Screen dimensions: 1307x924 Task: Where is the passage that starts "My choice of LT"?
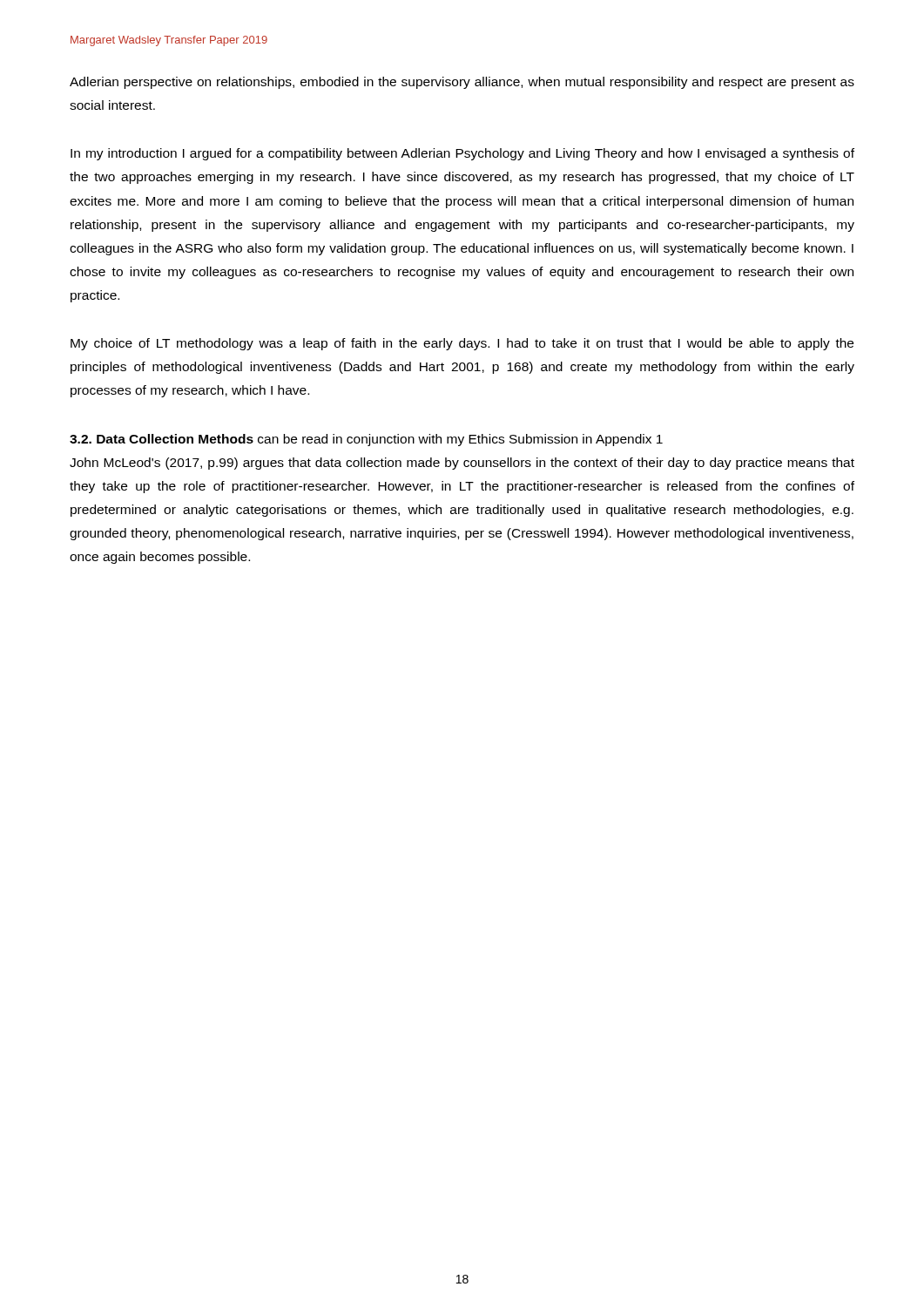(462, 367)
